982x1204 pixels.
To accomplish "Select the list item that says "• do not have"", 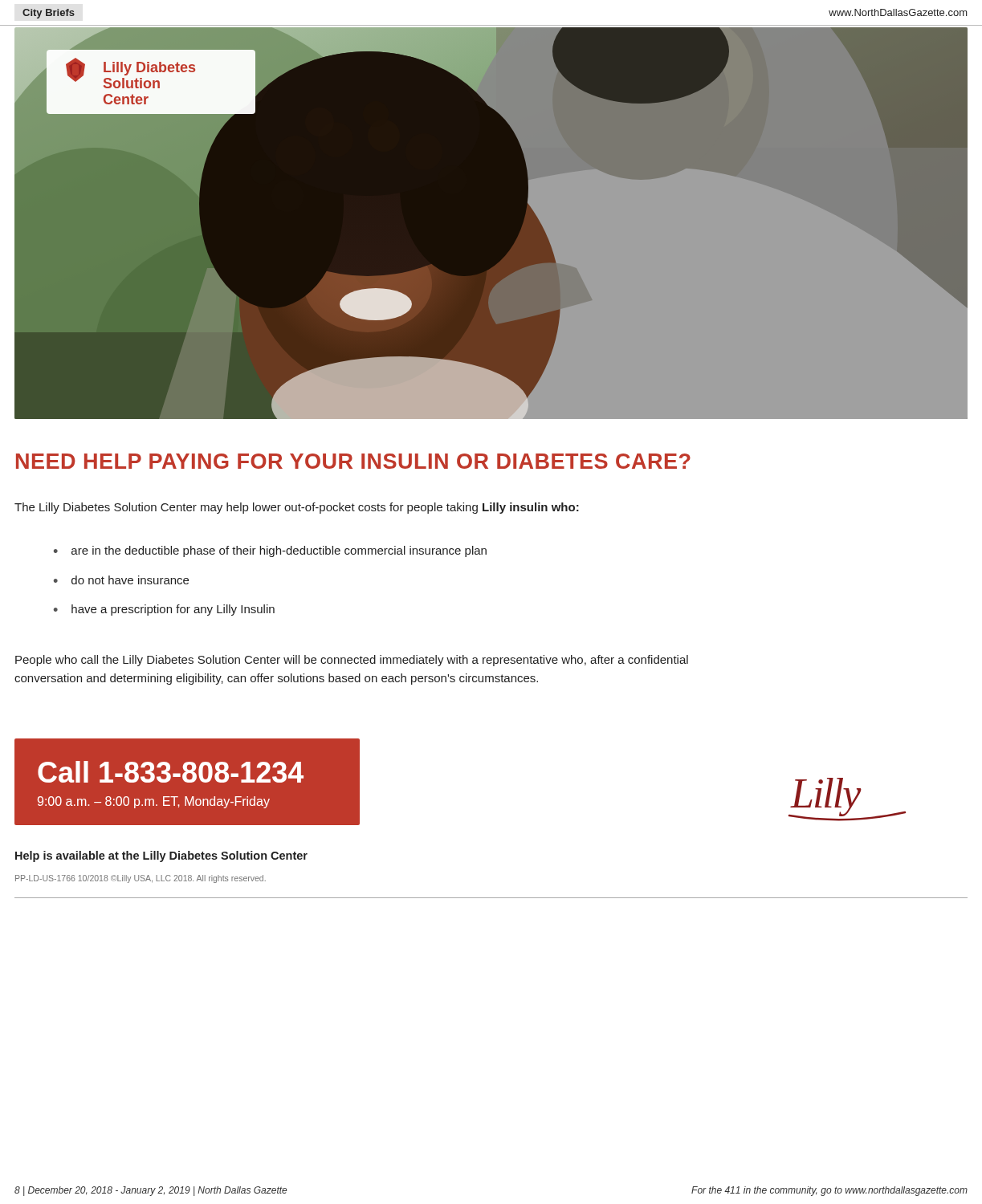I will [121, 582].
